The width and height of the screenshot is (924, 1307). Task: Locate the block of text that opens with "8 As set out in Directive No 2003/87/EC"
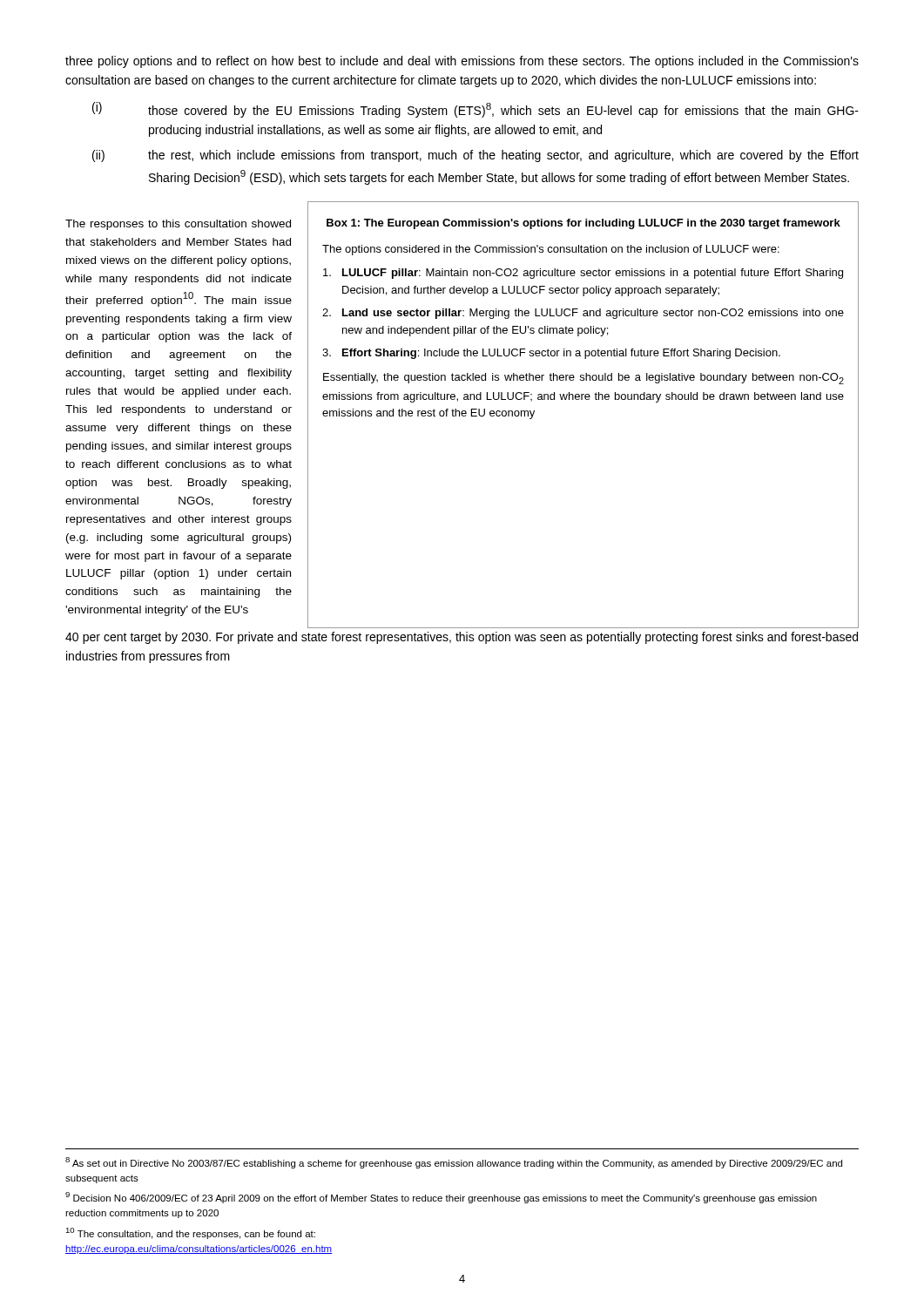(454, 1169)
